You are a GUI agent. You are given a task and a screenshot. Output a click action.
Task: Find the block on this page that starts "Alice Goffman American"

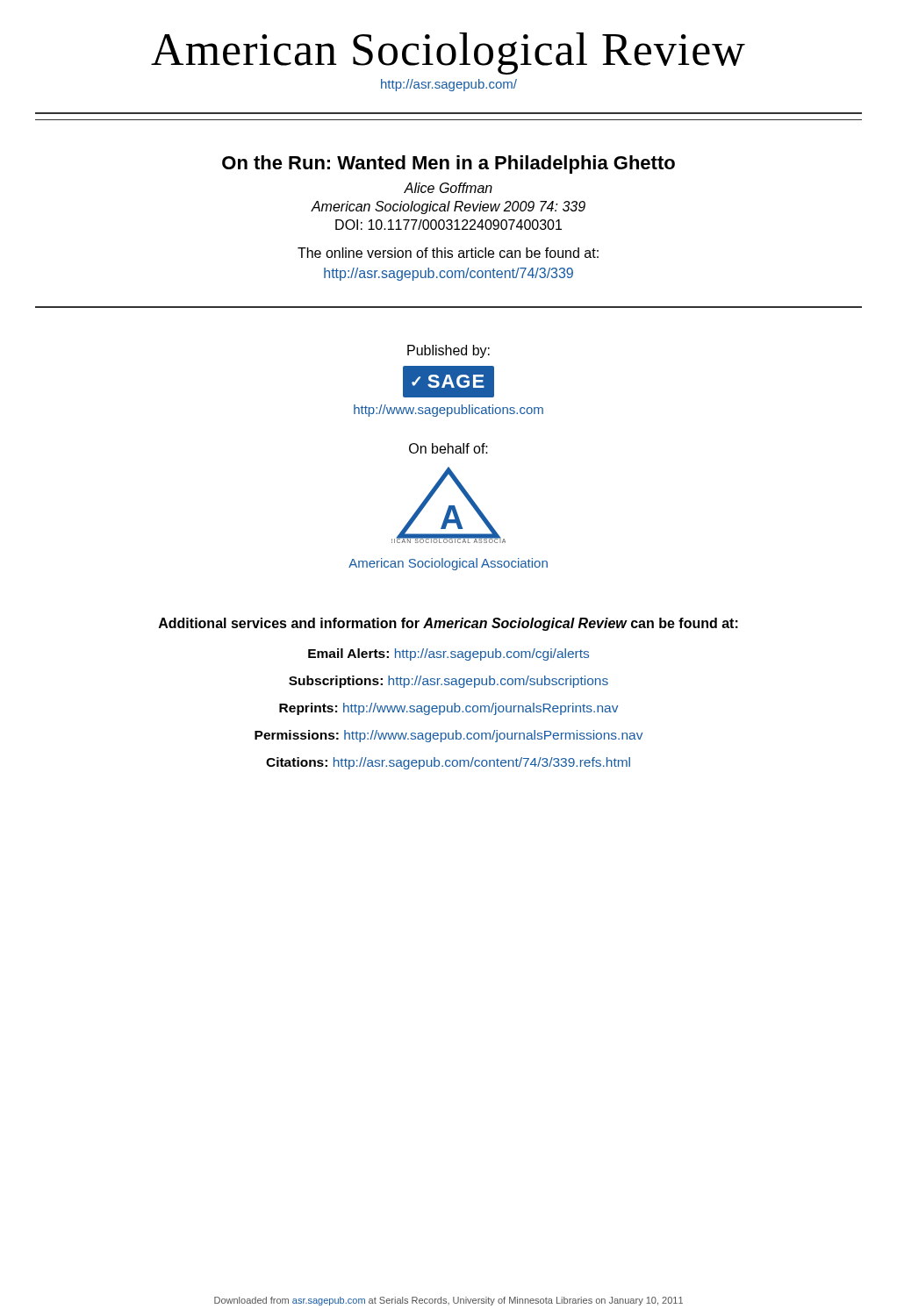coord(448,231)
